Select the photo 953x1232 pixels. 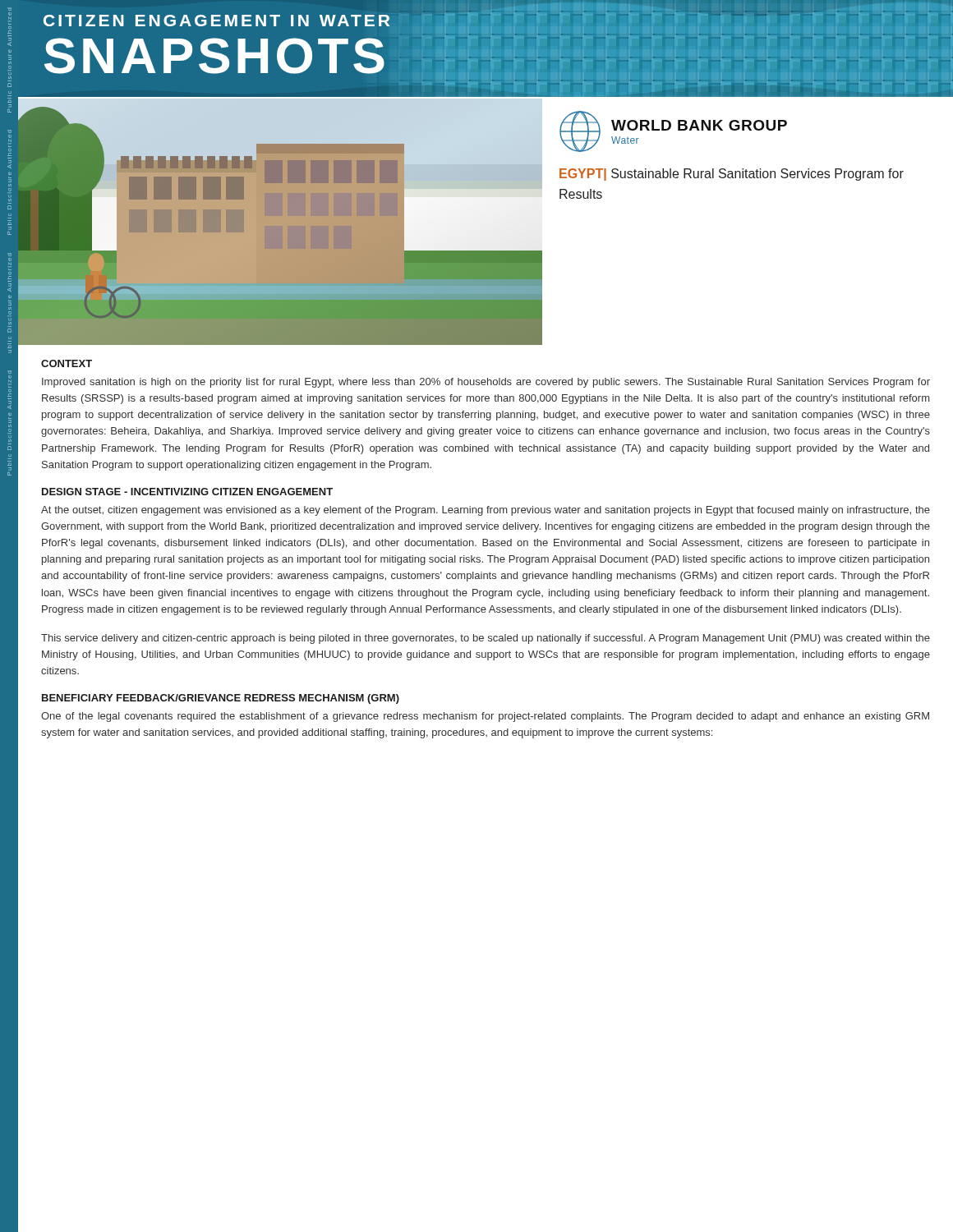[x=280, y=222]
